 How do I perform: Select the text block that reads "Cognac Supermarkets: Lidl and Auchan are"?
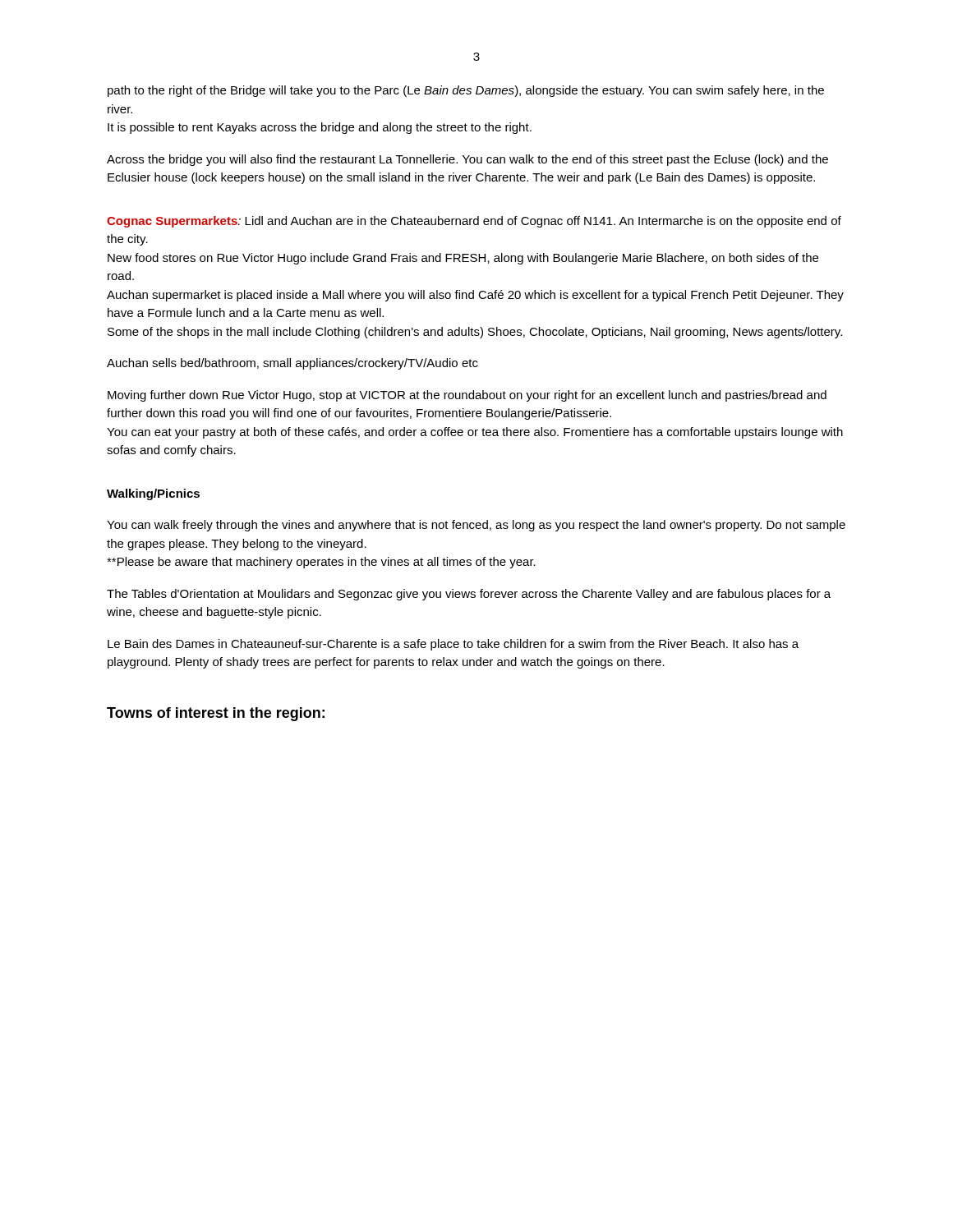click(474, 222)
